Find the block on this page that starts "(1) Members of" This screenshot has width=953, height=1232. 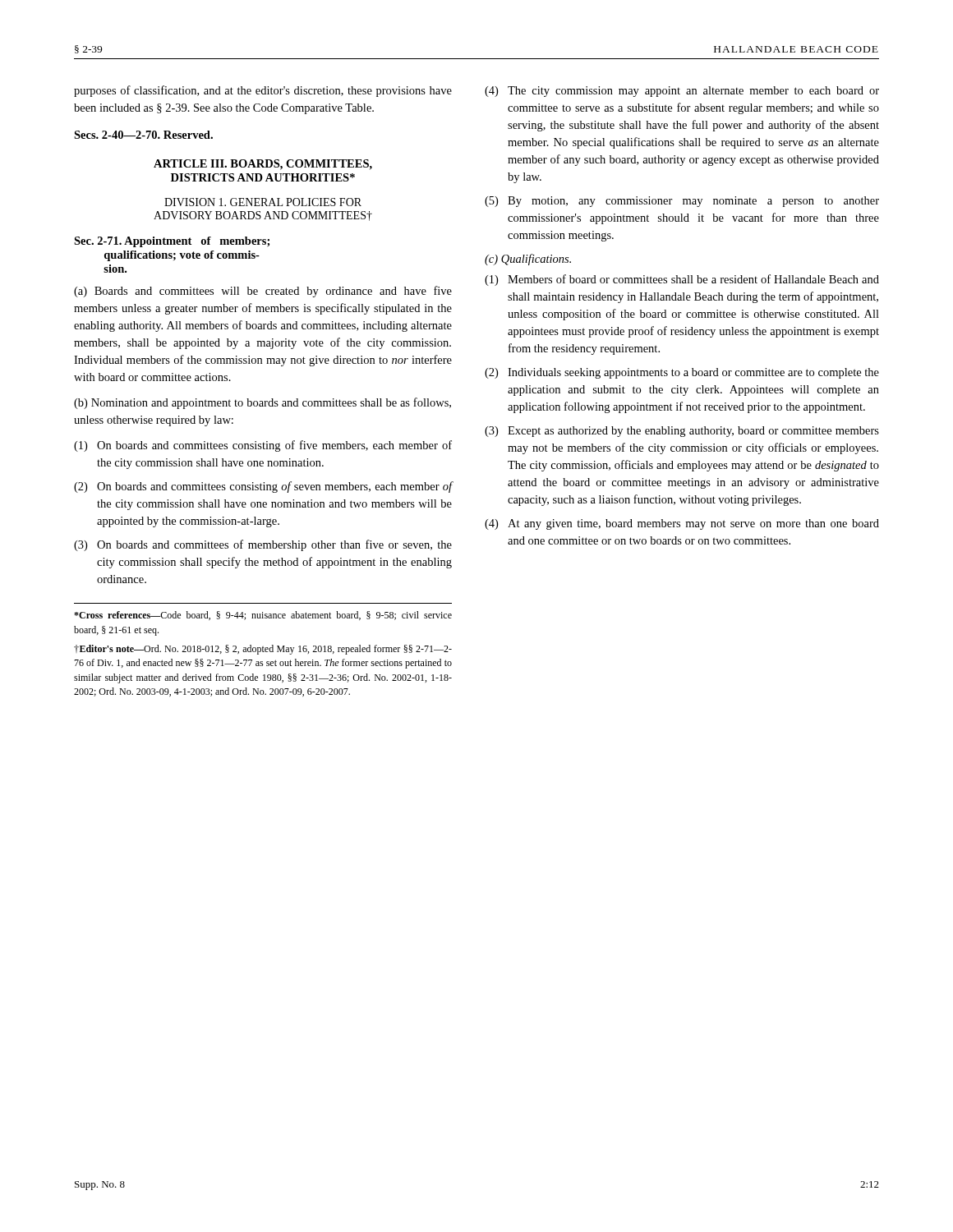pos(682,314)
